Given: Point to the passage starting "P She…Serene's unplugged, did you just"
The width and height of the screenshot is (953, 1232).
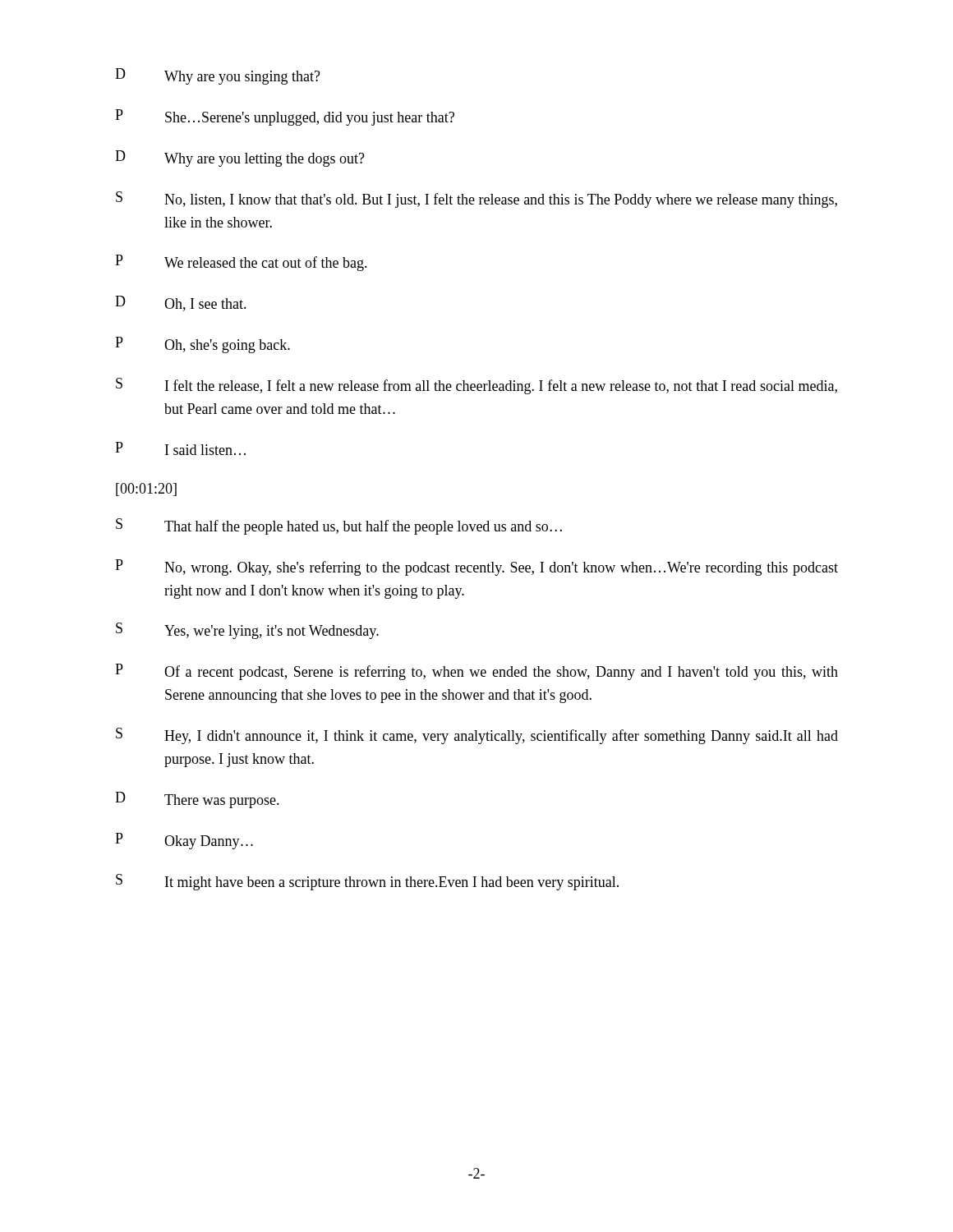Looking at the screenshot, I should 285,117.
